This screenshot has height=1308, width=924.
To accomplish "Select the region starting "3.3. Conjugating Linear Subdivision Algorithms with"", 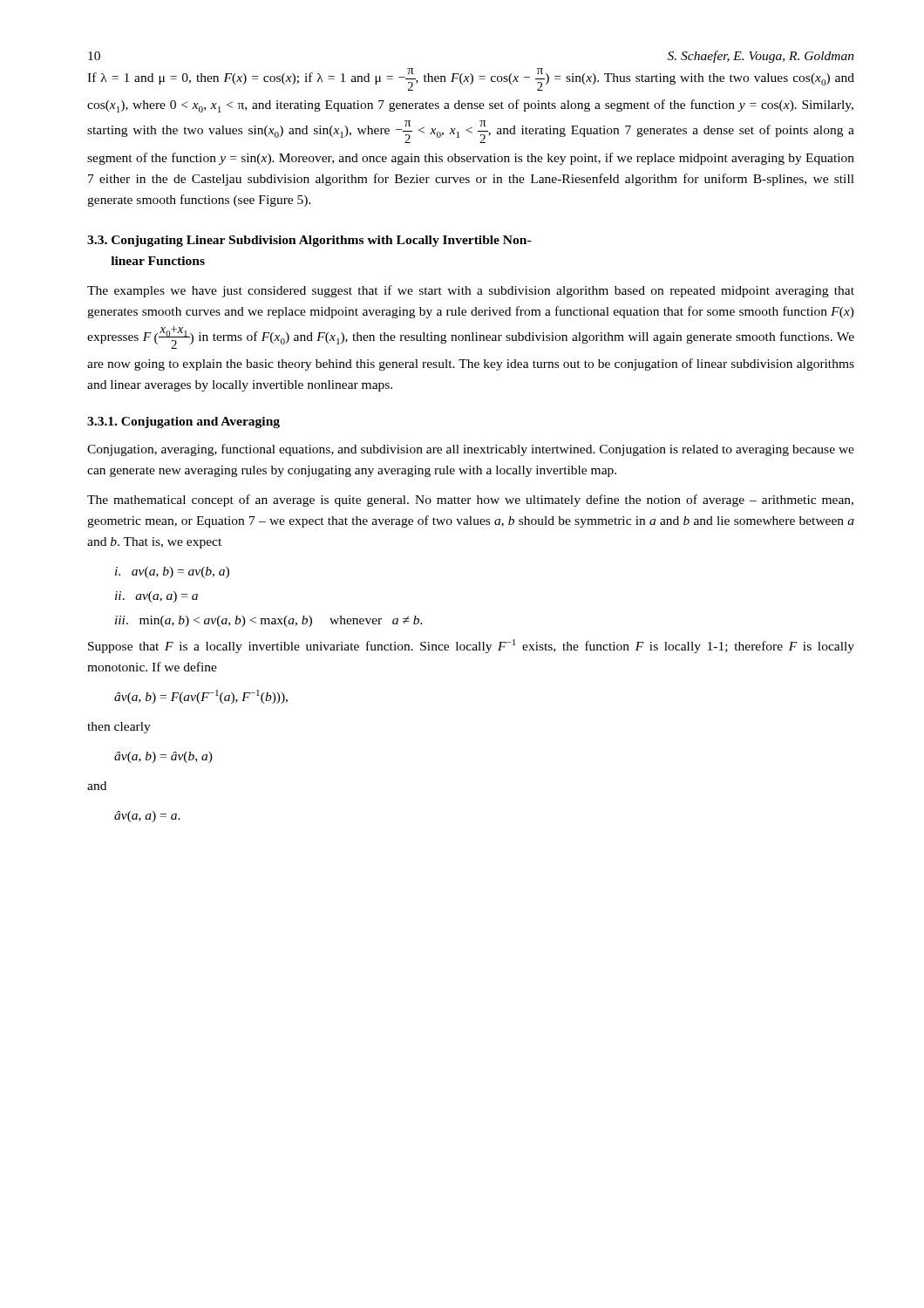I will coord(471,250).
